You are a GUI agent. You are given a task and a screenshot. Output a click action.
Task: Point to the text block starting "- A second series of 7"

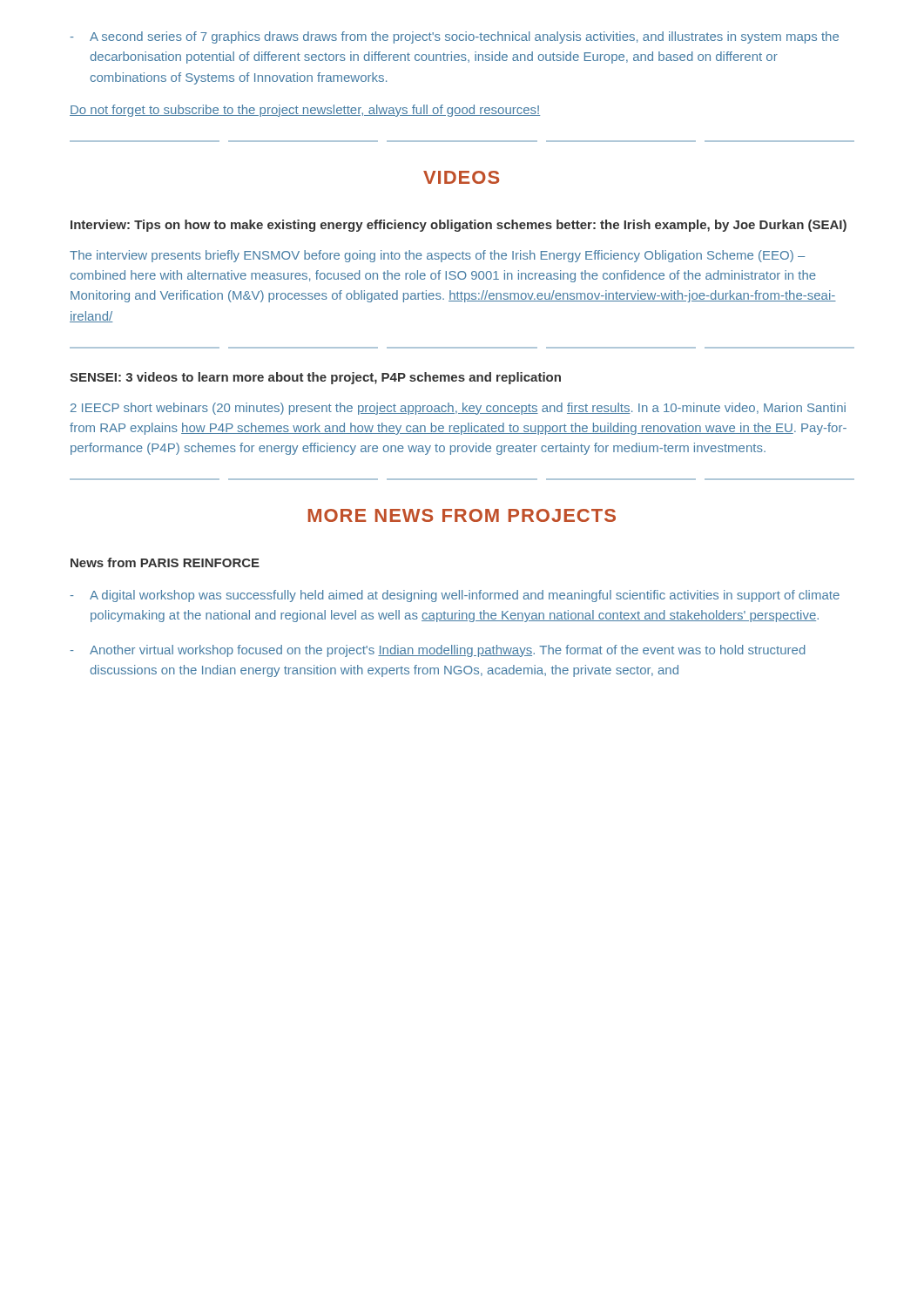462,57
